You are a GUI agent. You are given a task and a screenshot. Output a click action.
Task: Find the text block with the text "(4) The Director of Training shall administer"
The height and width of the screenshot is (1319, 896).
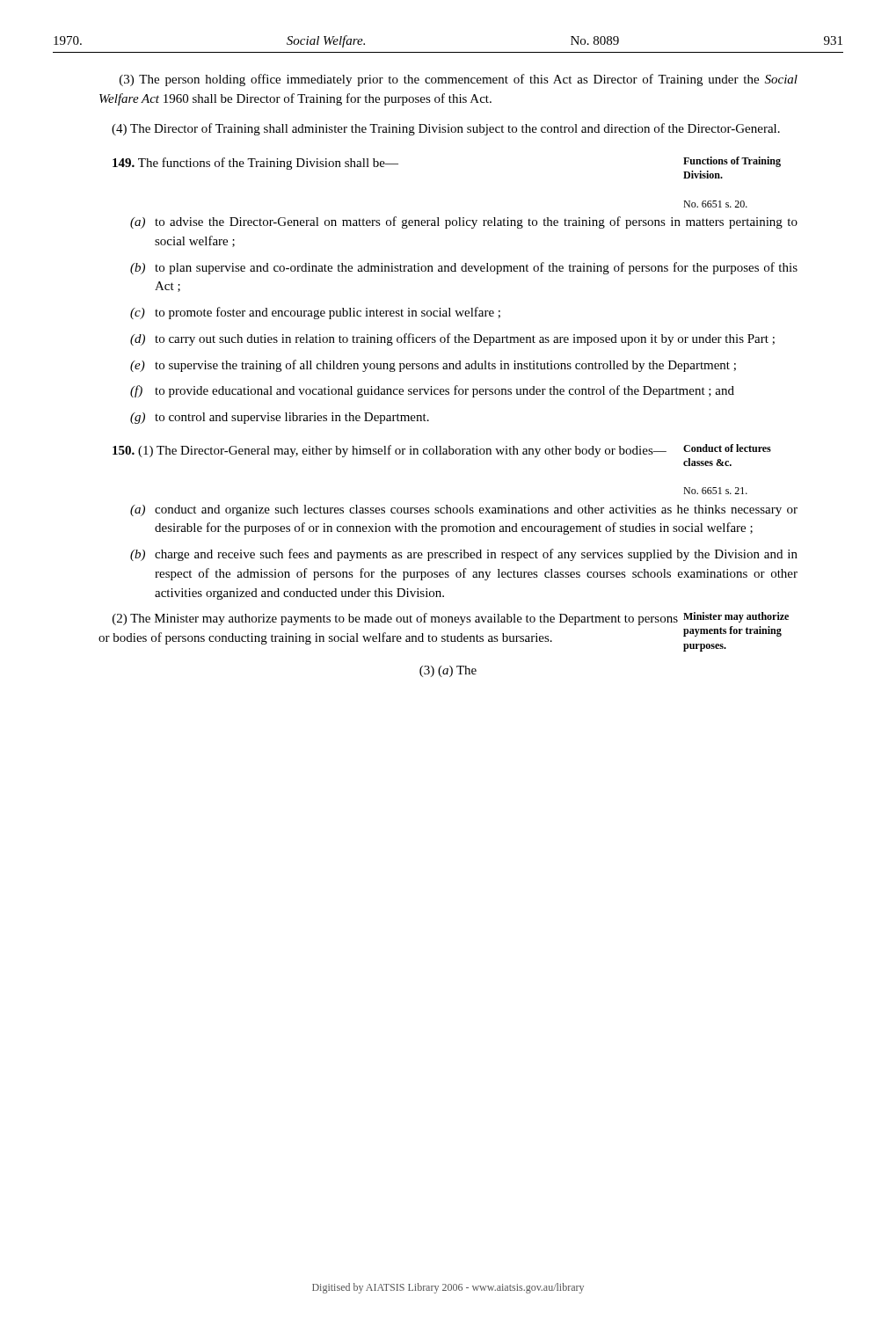pyautogui.click(x=439, y=128)
